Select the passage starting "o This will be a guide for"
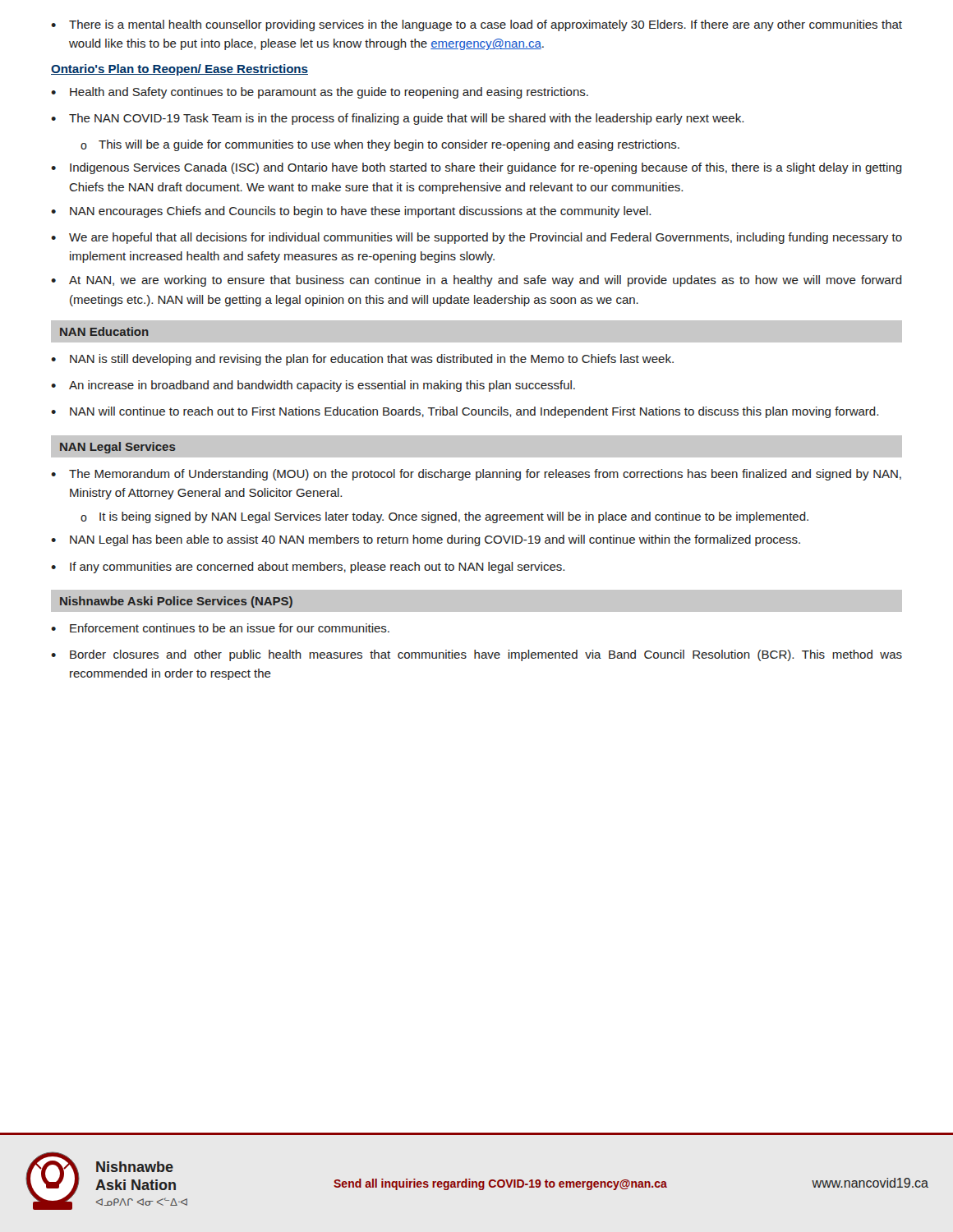 click(380, 145)
